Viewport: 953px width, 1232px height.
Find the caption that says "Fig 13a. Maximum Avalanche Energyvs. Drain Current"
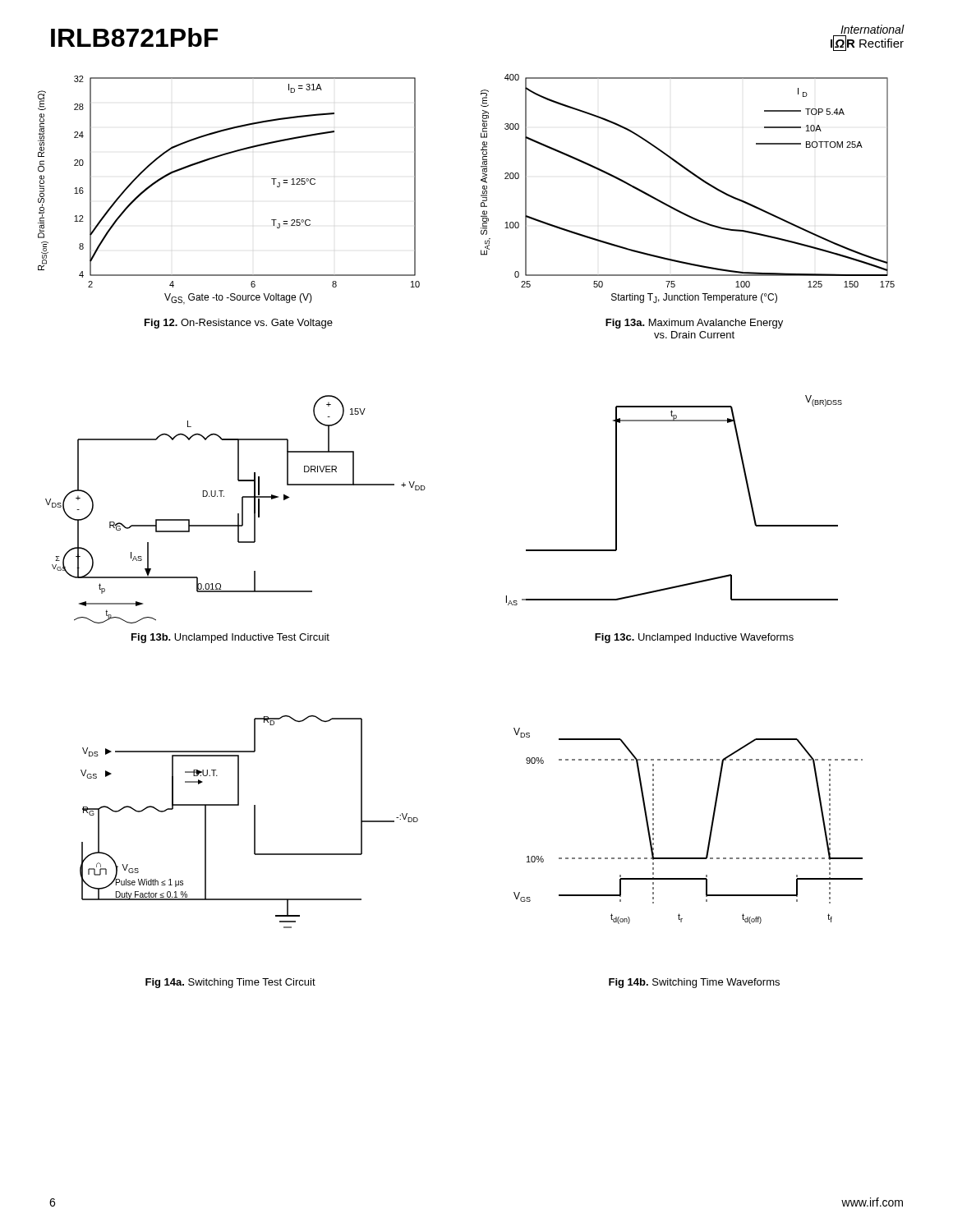[x=694, y=329]
